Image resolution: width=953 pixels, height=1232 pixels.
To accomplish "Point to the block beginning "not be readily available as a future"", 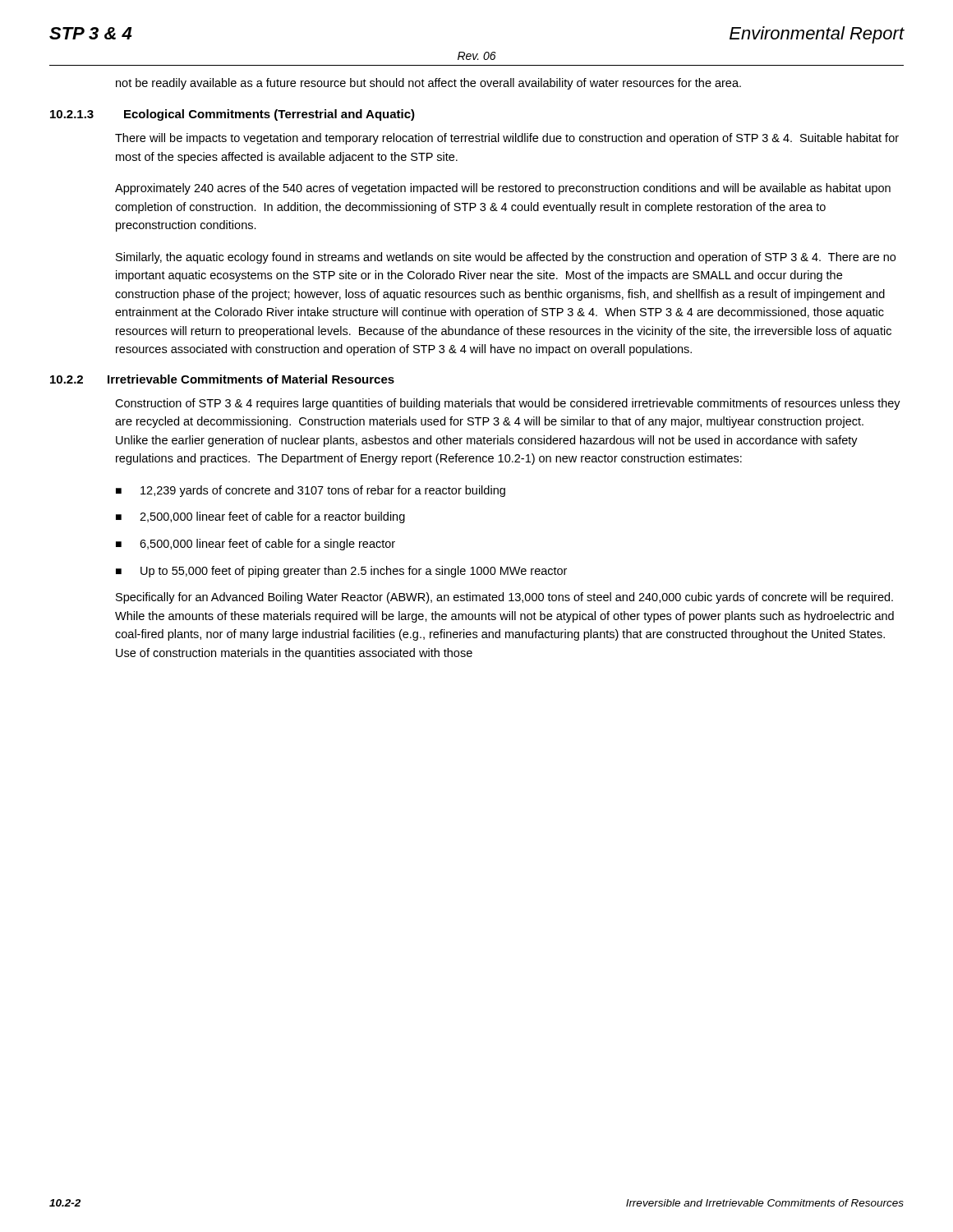I will click(428, 83).
